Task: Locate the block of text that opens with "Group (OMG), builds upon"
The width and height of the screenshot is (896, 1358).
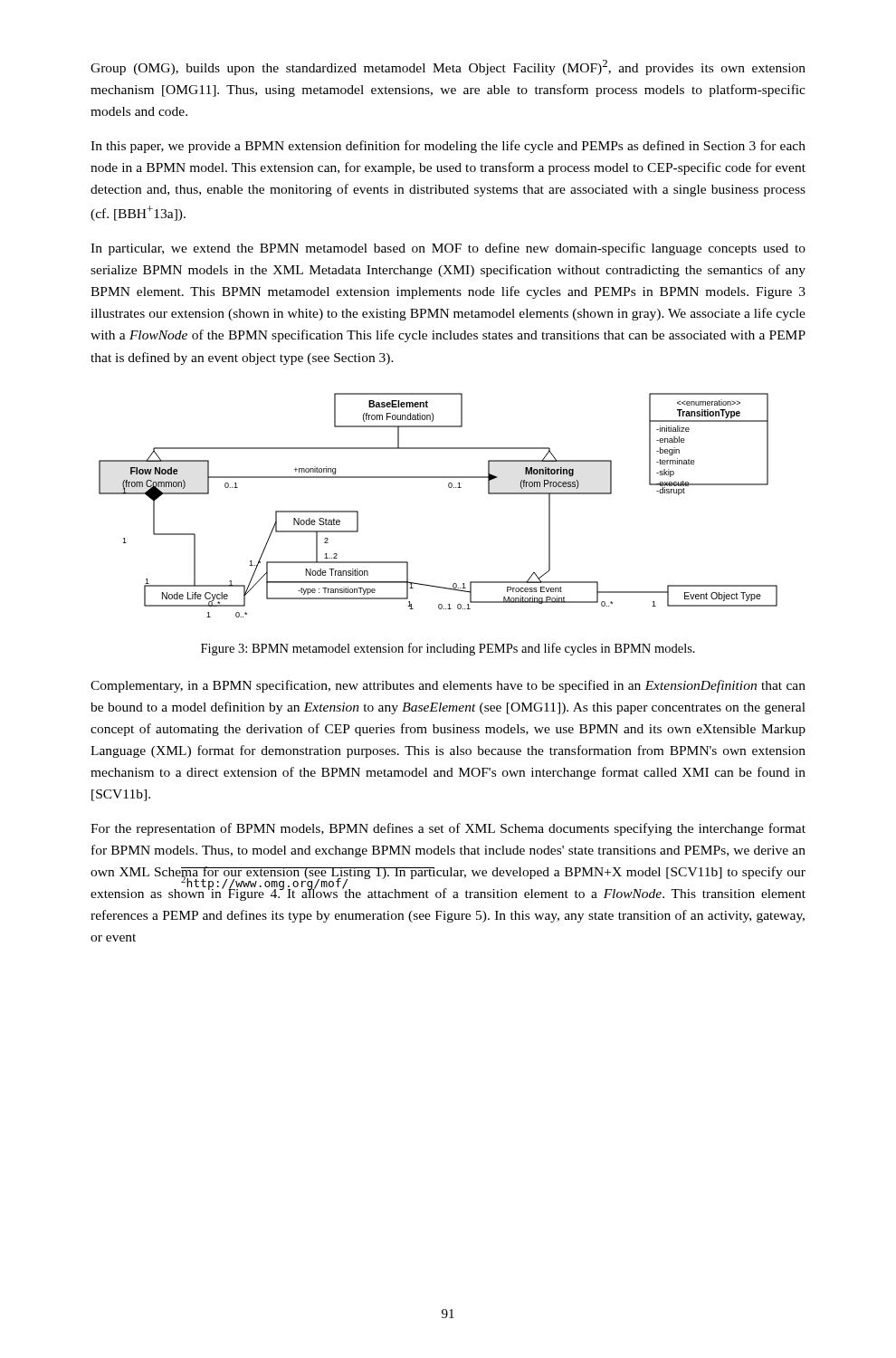Action: tap(448, 88)
